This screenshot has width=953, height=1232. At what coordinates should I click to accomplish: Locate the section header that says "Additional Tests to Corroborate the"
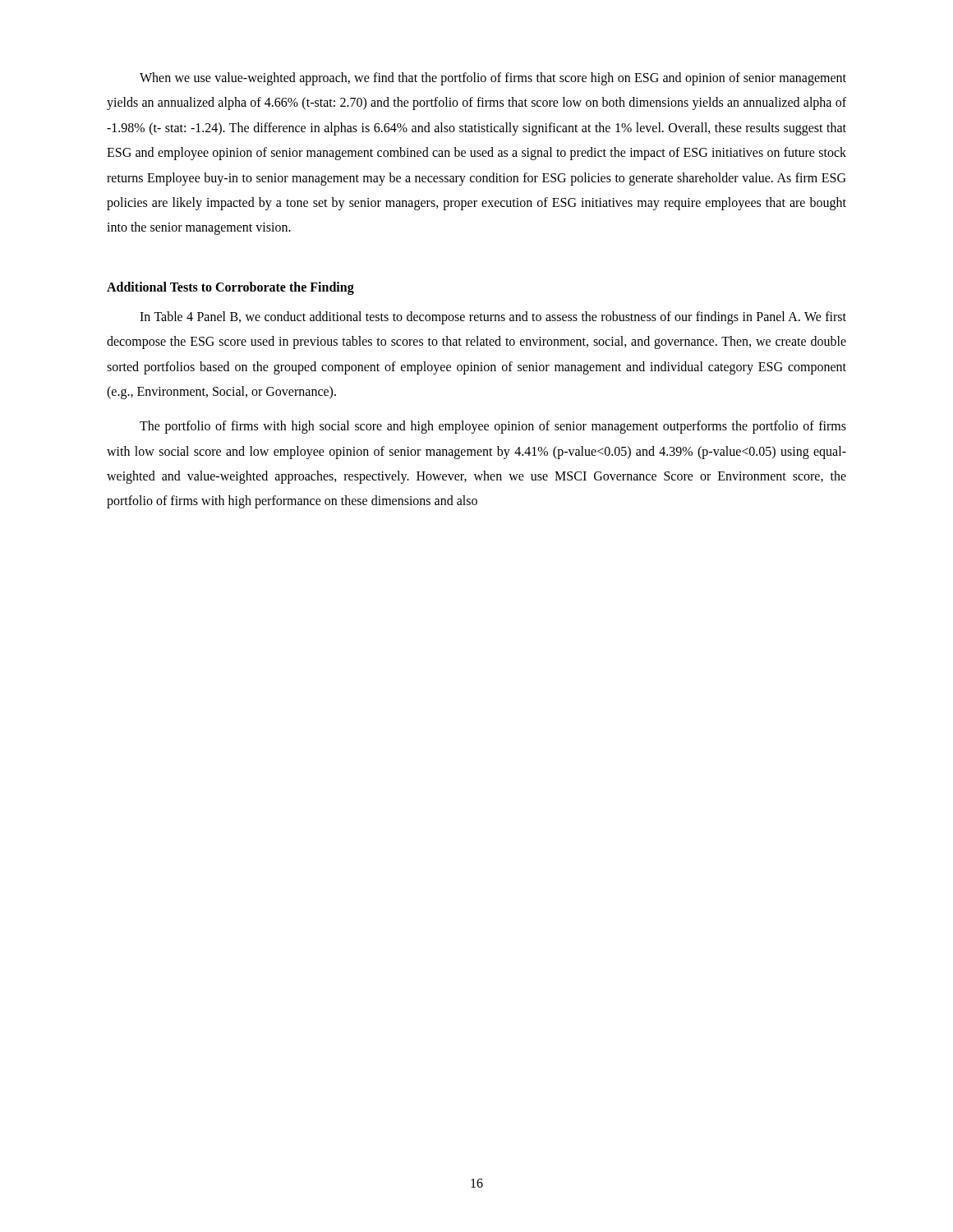tap(230, 287)
